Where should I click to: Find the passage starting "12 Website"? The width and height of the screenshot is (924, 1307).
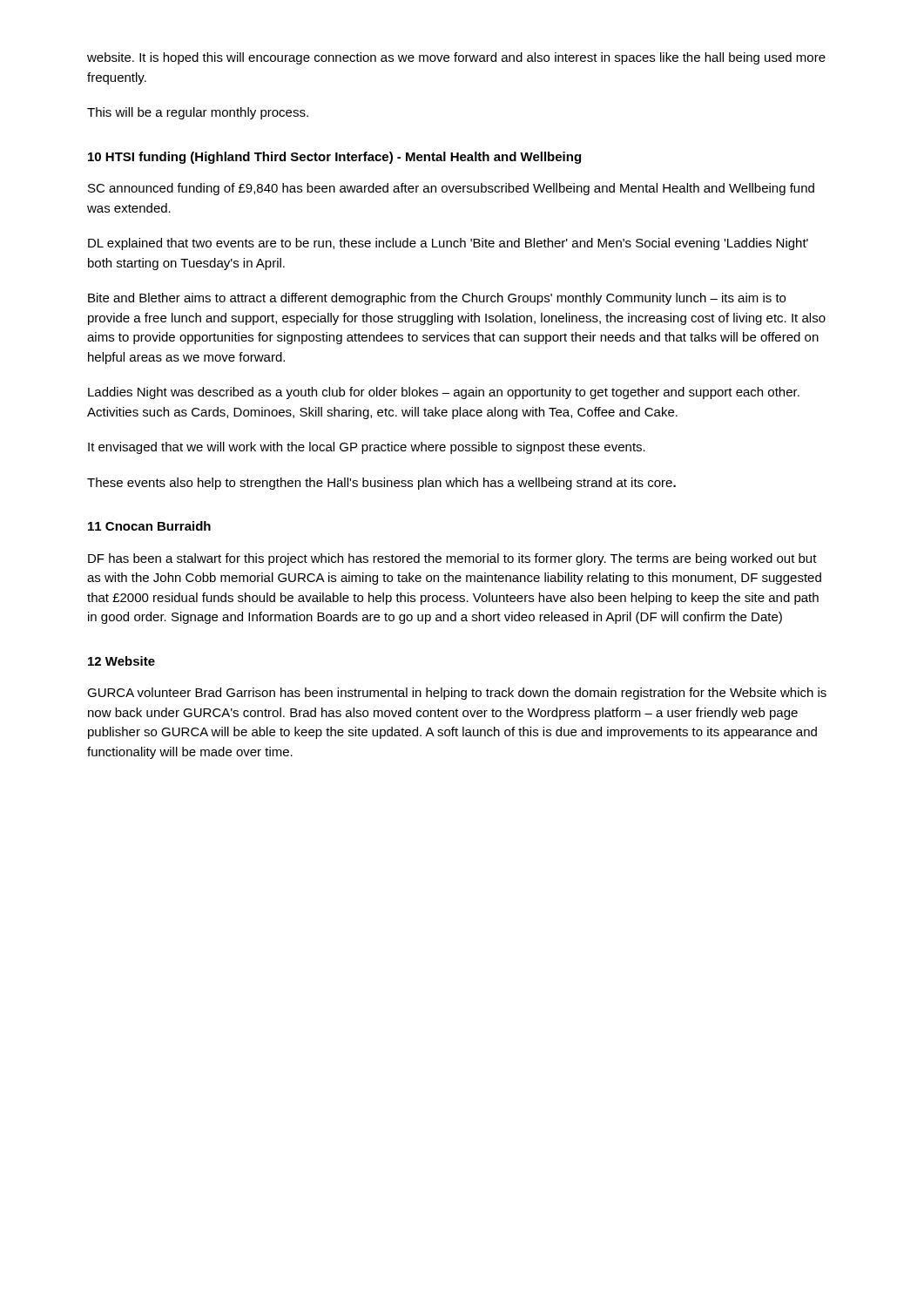[x=121, y=660]
